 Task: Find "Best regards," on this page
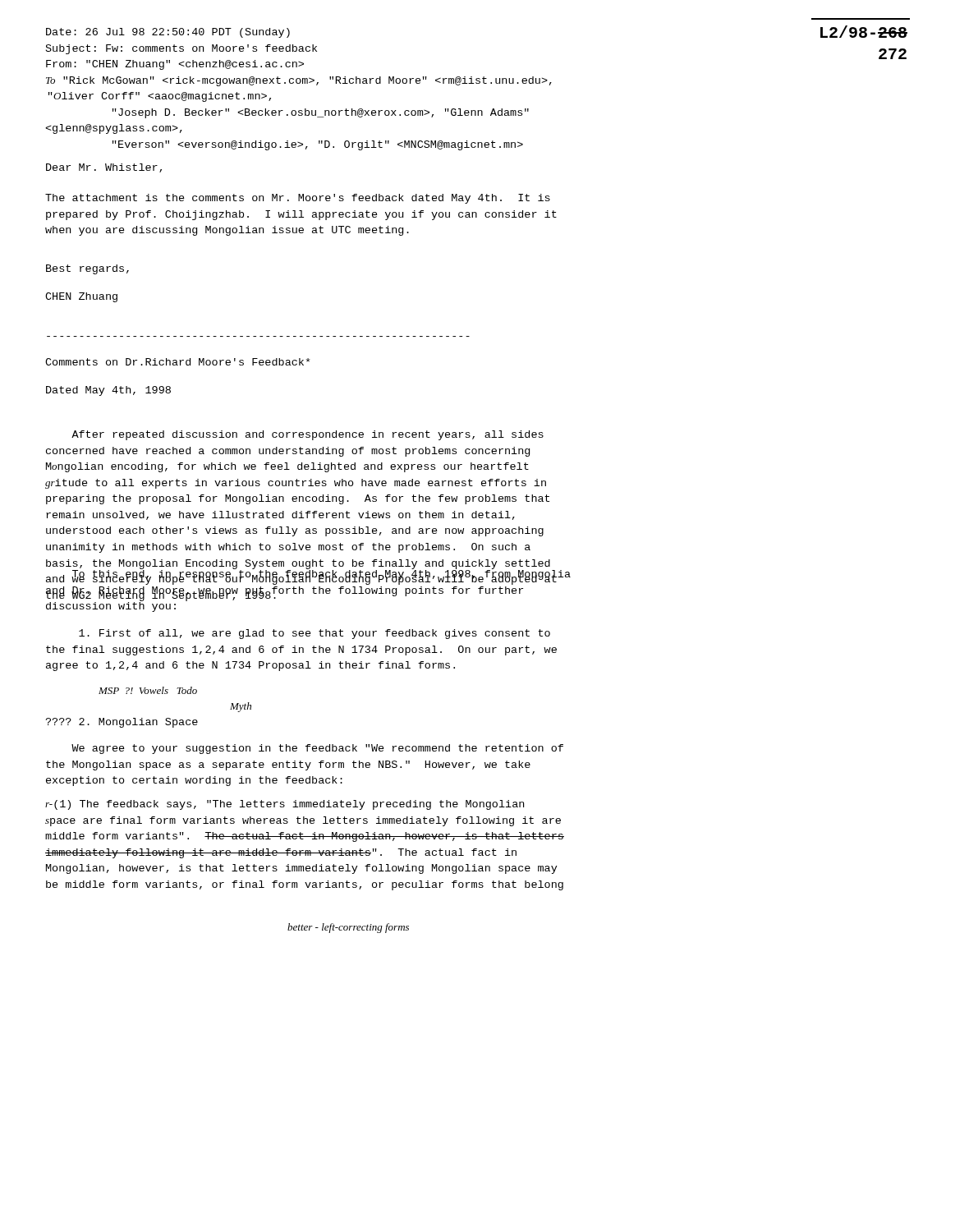tap(87, 269)
